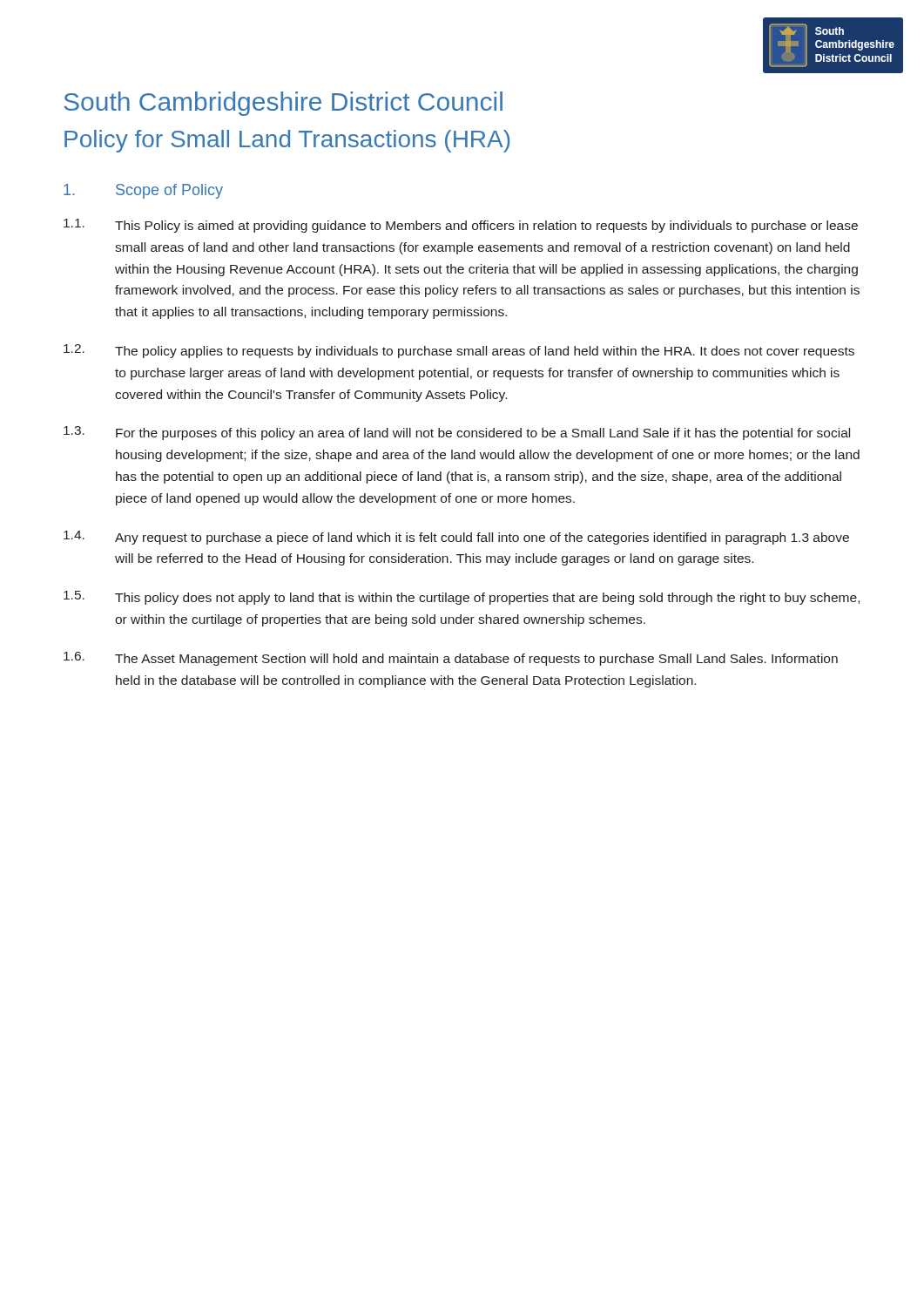Locate the passage starting "1. This Policy is aimed at providing"
Viewport: 924px width, 1307px height.
462,269
